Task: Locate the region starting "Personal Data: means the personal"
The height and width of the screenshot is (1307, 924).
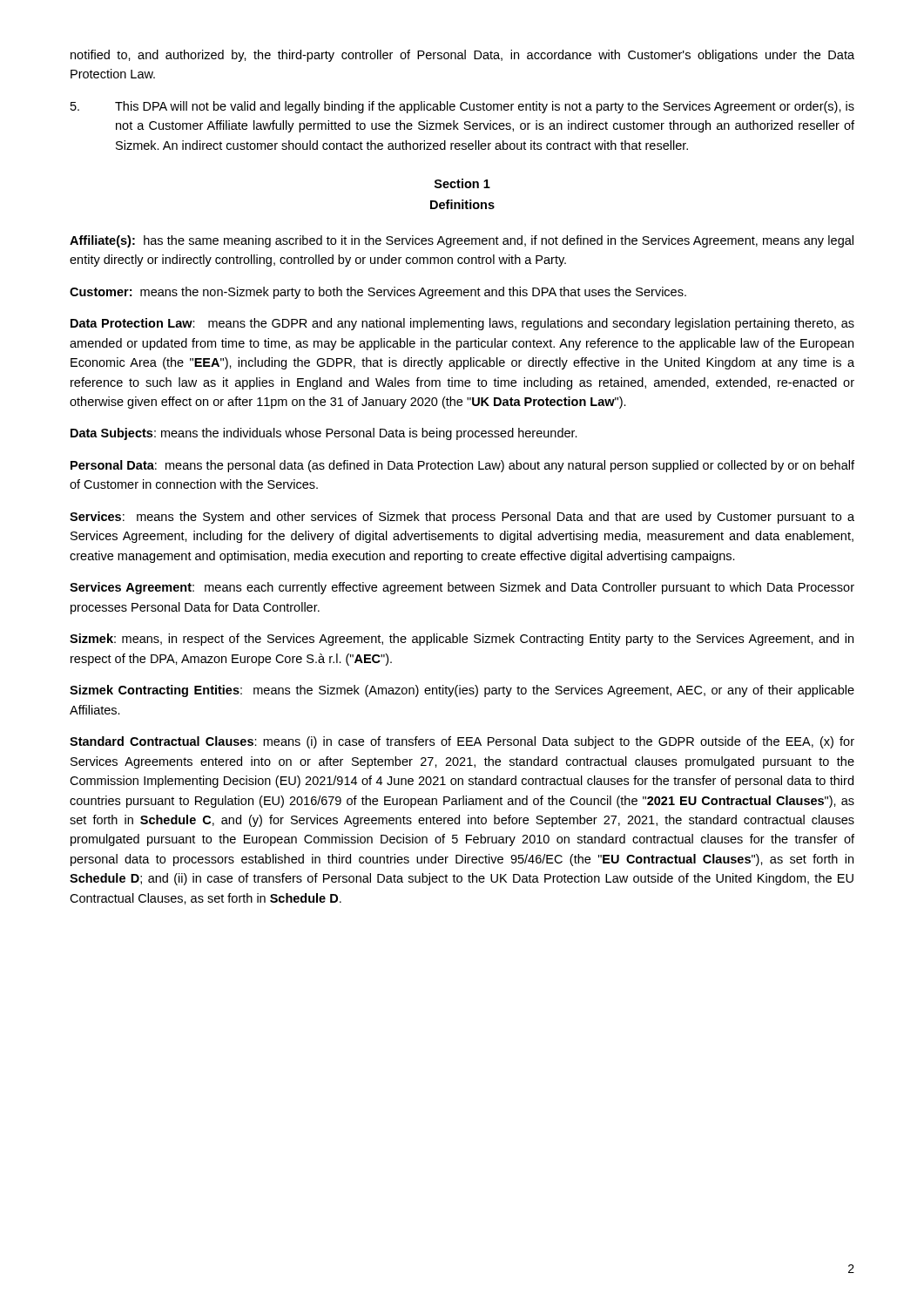Action: [462, 475]
